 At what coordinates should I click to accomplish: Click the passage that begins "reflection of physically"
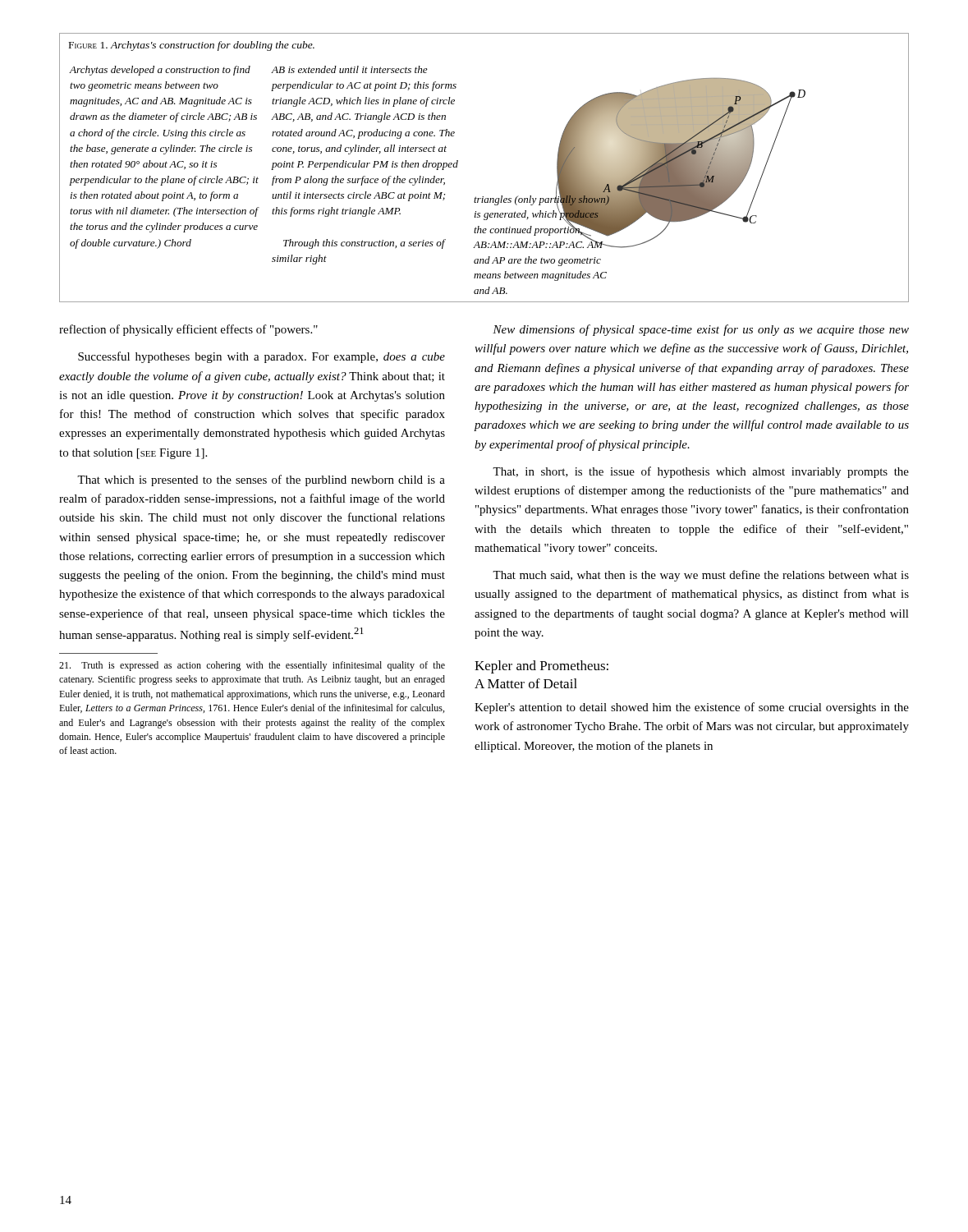coord(189,329)
